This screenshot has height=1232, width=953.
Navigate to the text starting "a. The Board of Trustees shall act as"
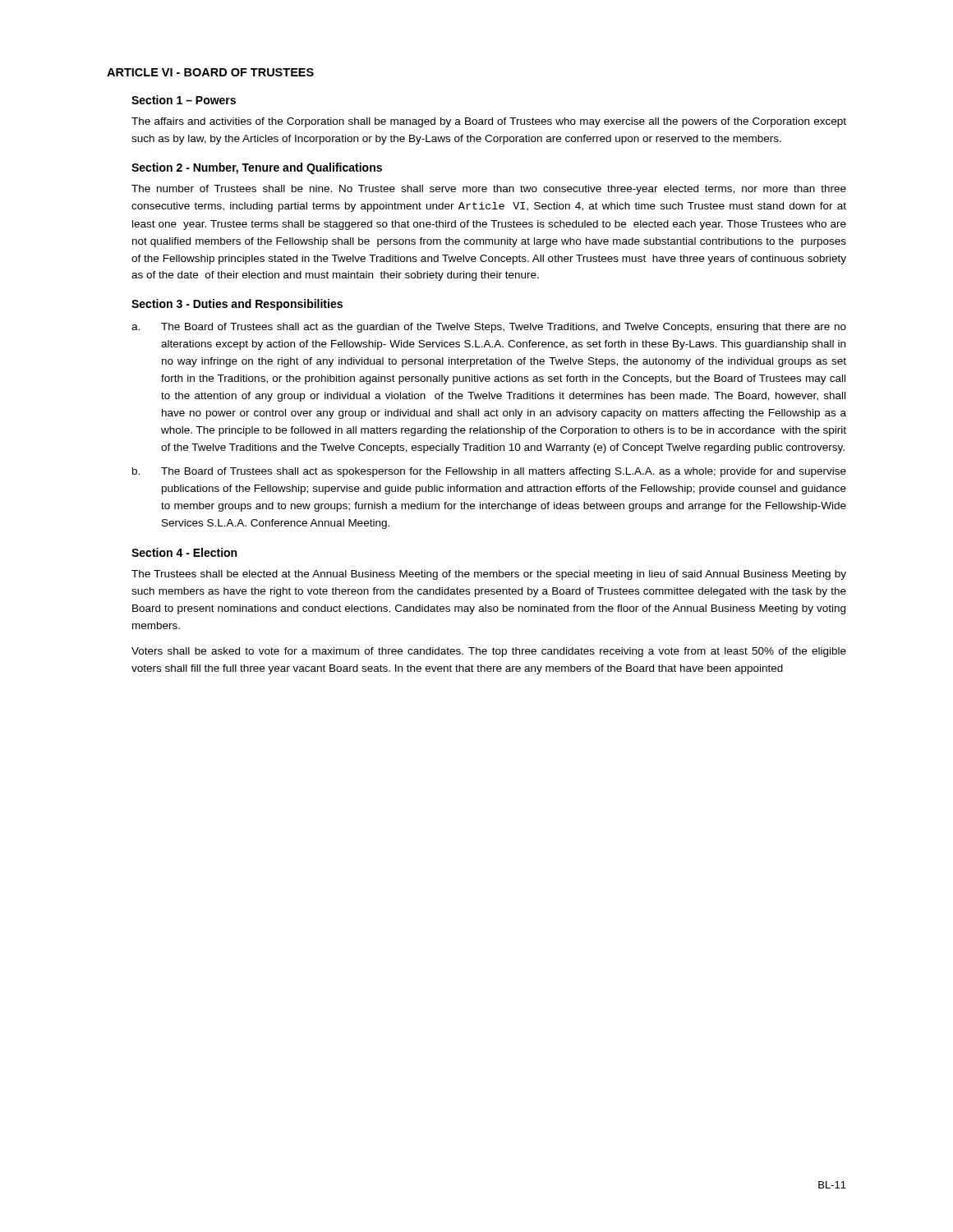489,388
